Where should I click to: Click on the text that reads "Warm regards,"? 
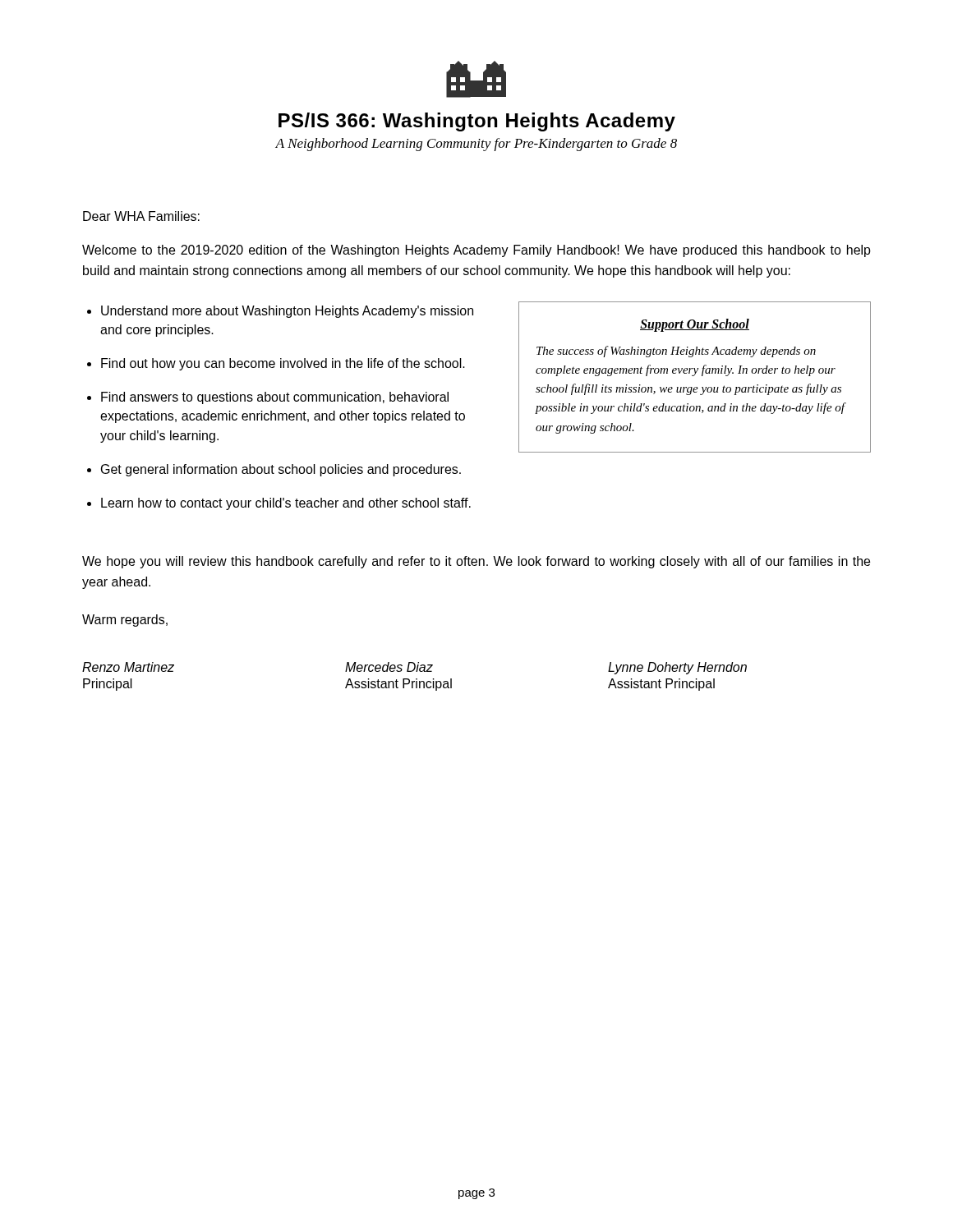pyautogui.click(x=125, y=619)
